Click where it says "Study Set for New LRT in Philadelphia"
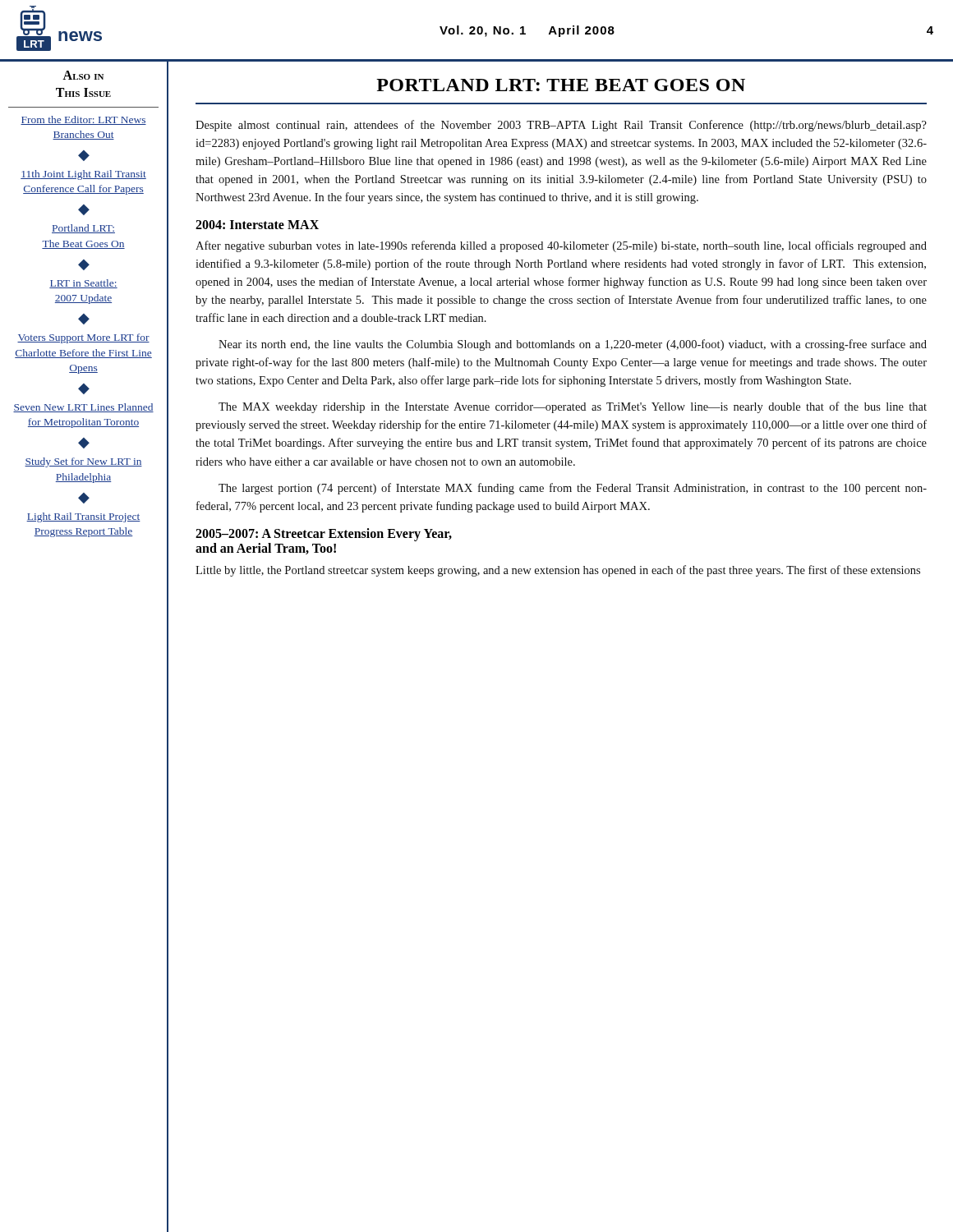Image resolution: width=953 pixels, height=1232 pixels. coord(83,470)
